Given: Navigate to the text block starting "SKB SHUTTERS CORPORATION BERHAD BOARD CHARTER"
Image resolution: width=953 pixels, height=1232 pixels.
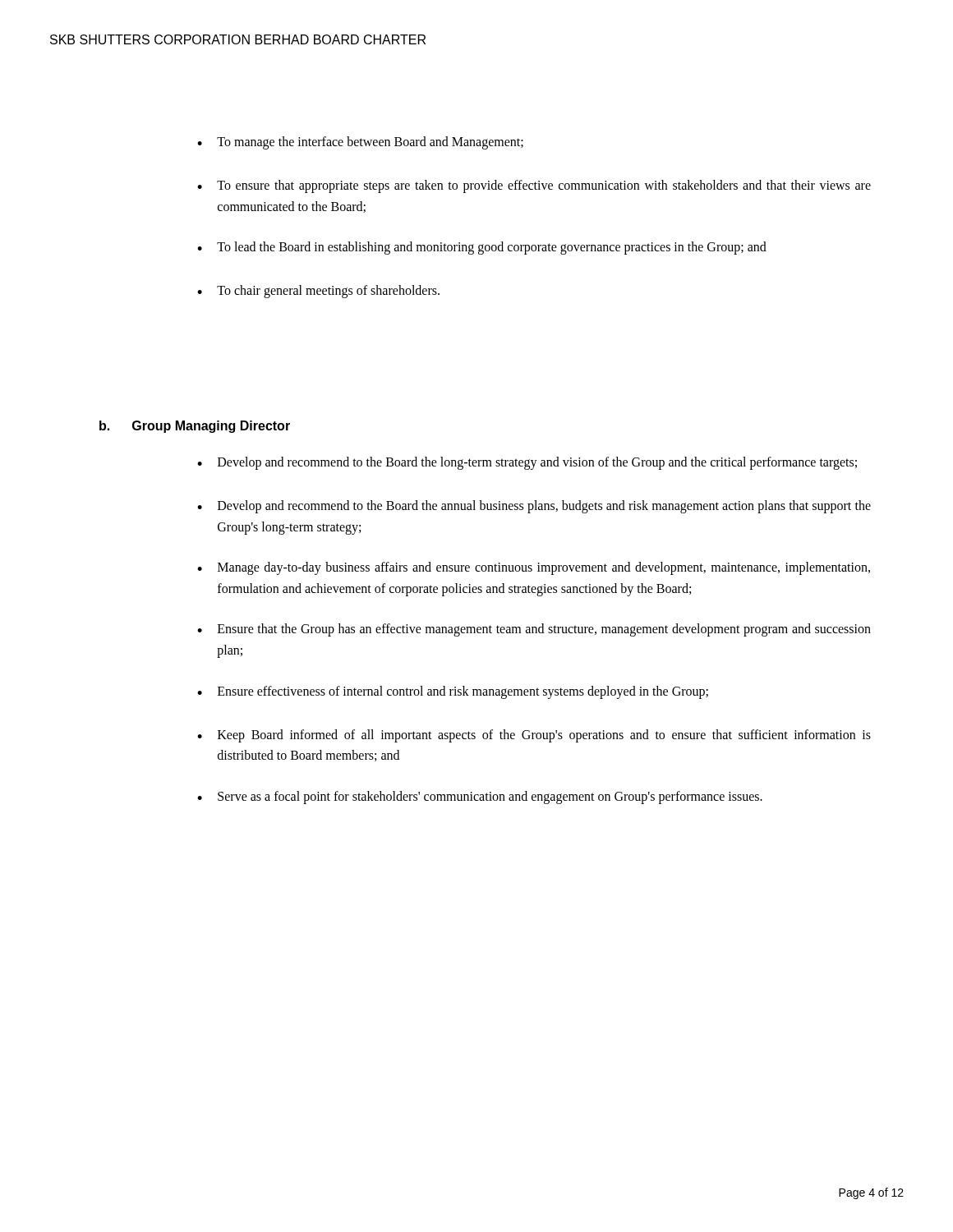Looking at the screenshot, I should click(238, 40).
